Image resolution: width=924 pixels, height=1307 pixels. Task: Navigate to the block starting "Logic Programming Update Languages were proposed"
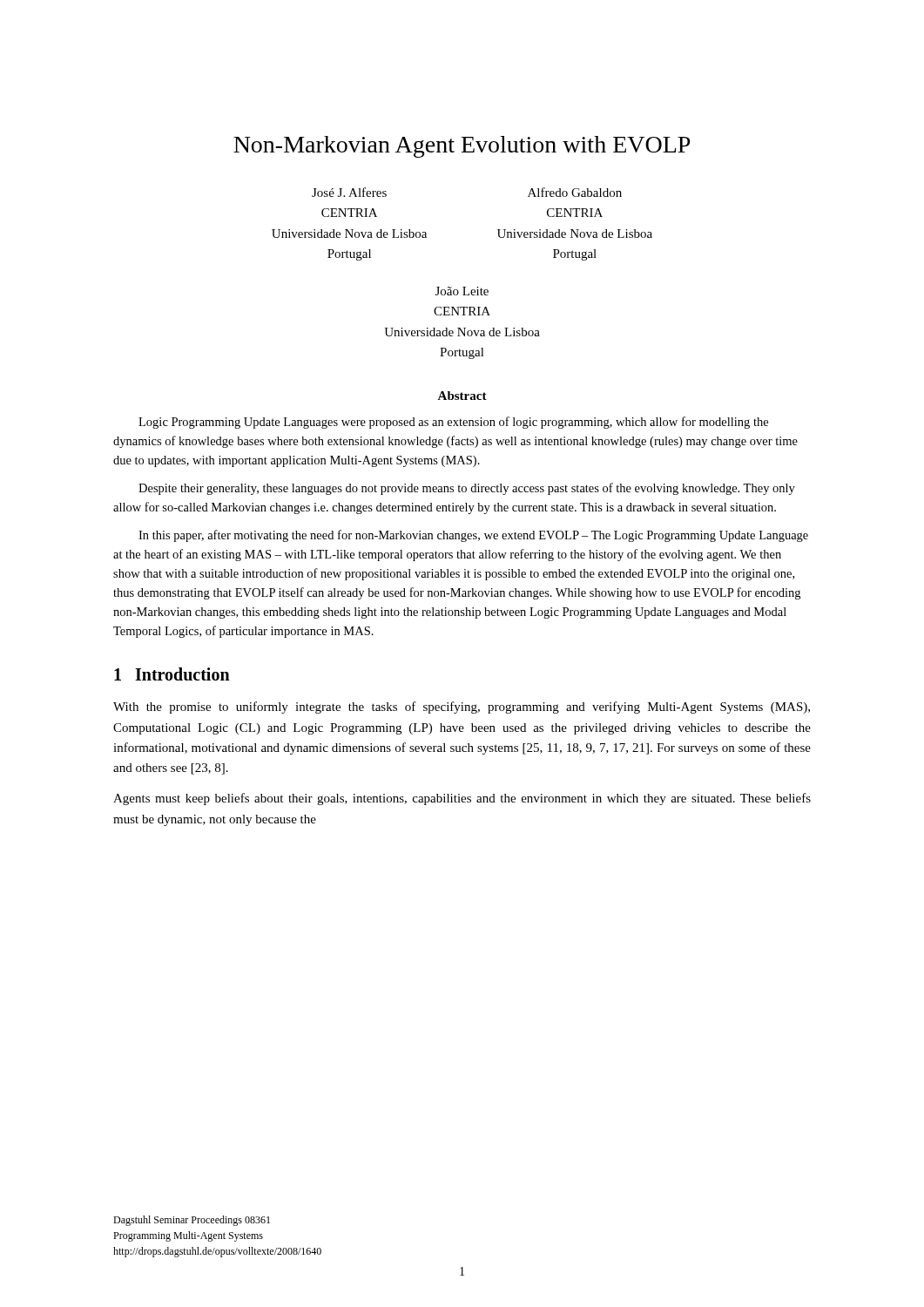tap(455, 441)
